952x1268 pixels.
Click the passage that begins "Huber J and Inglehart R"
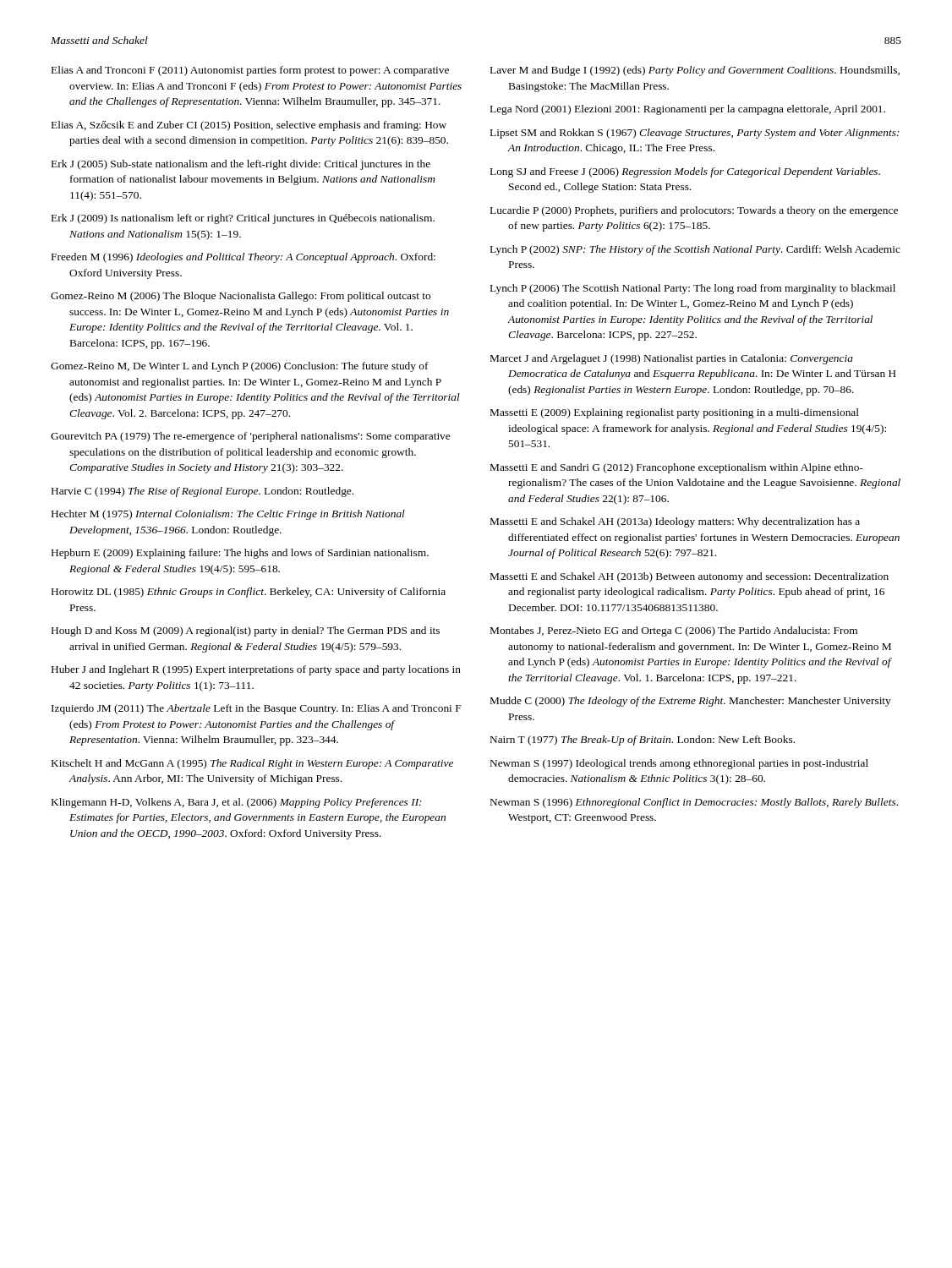(256, 677)
